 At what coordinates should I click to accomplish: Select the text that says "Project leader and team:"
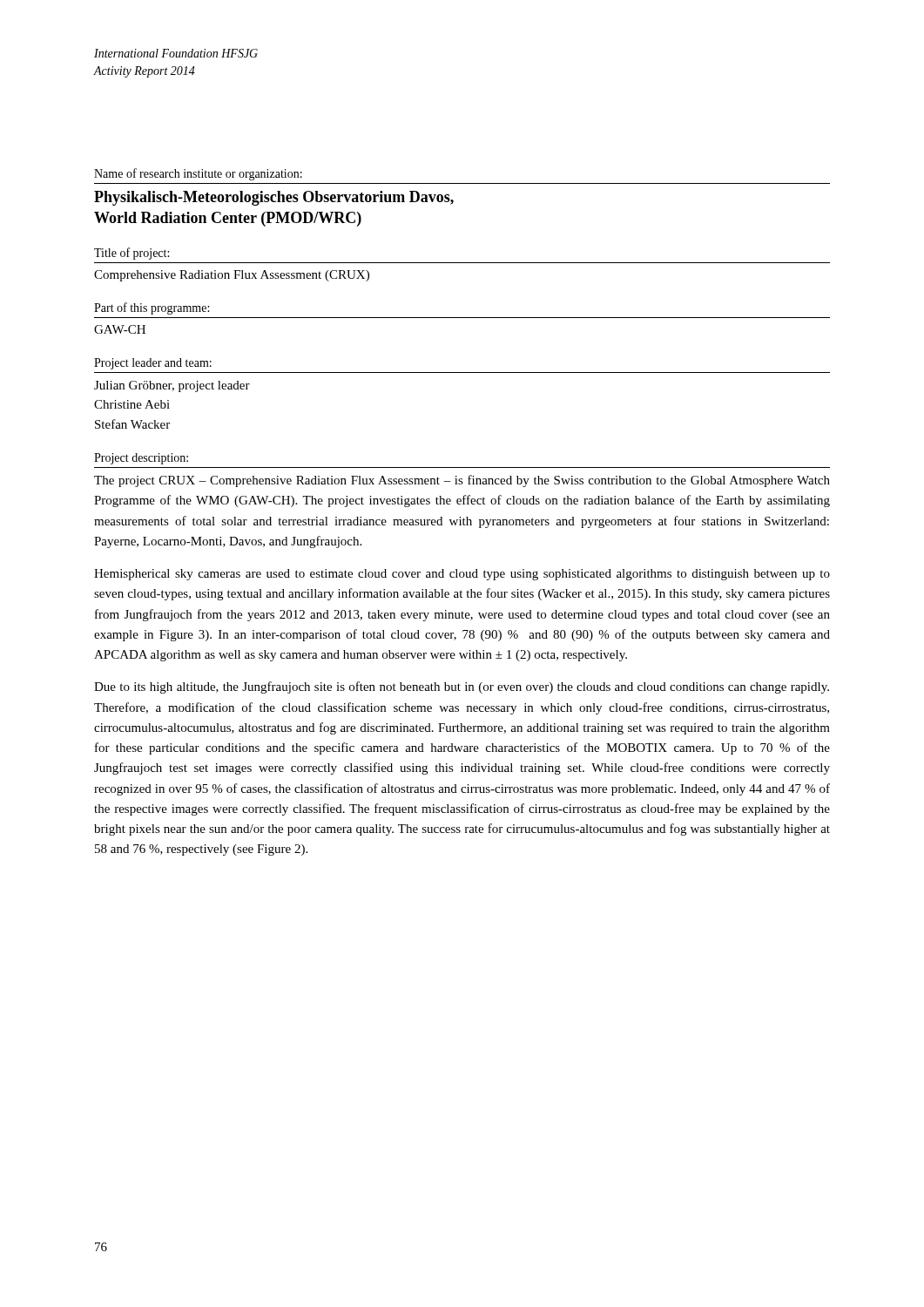pyautogui.click(x=153, y=363)
